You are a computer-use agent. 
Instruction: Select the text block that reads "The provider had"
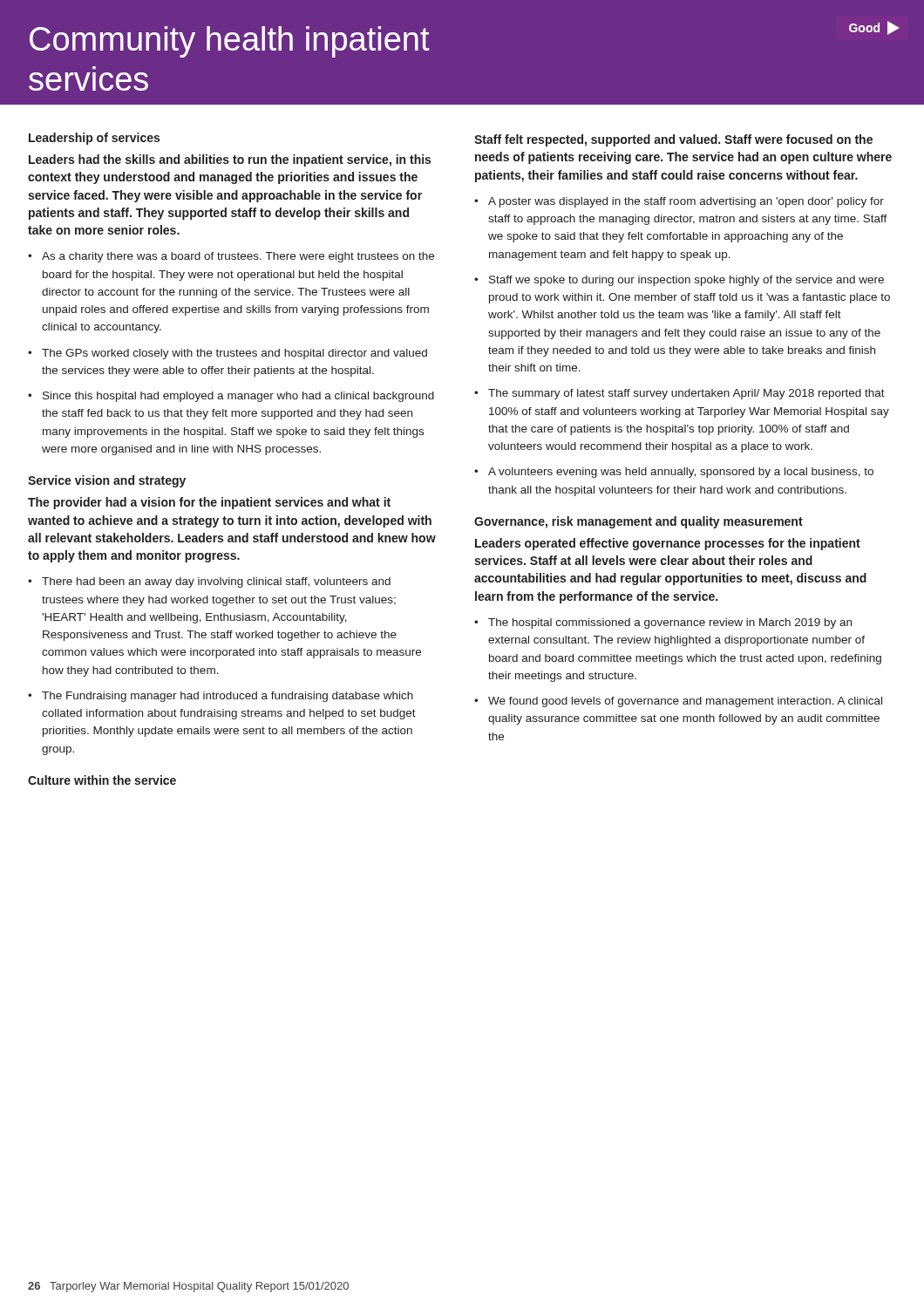click(x=232, y=529)
